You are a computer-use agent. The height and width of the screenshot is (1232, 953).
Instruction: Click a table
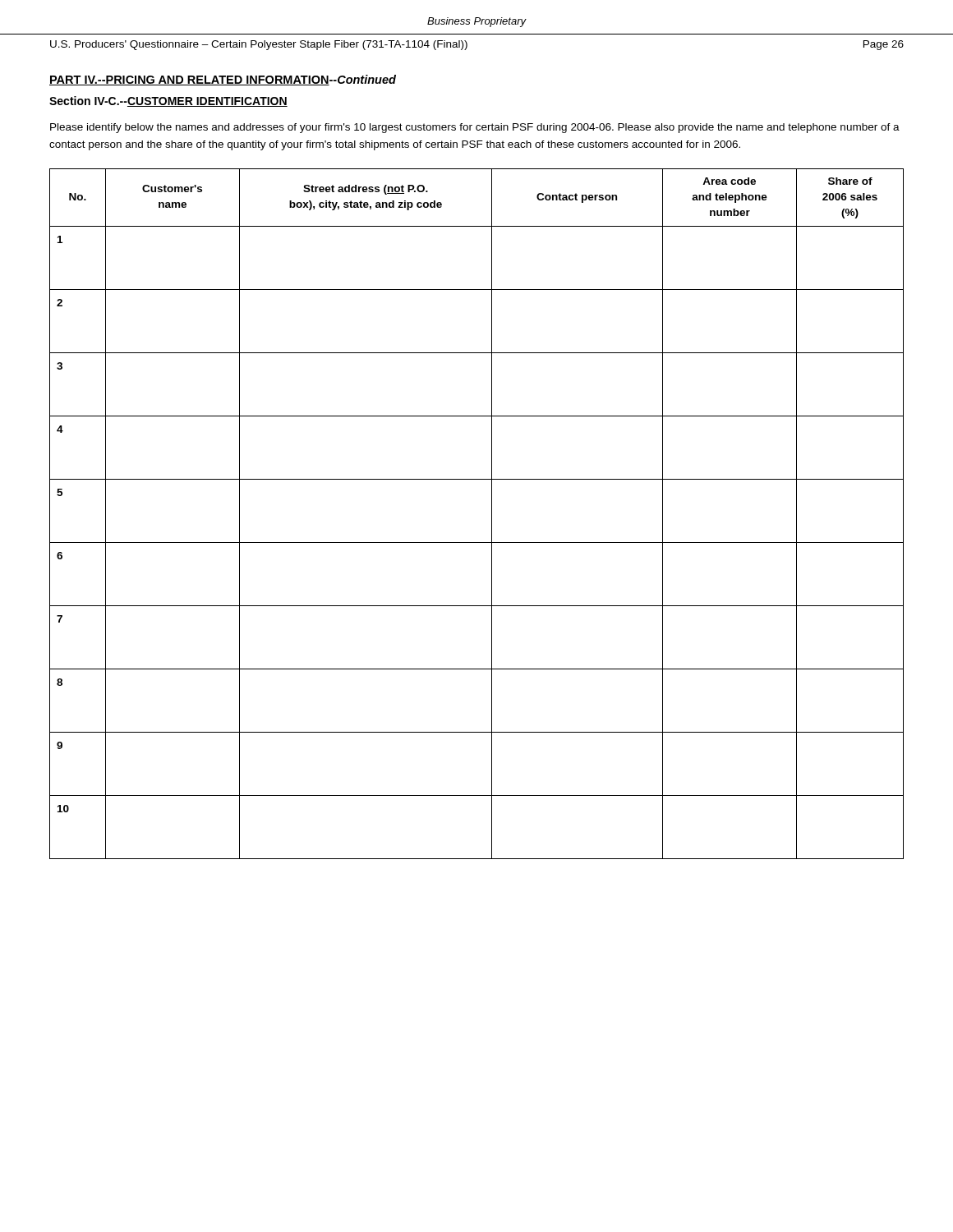(476, 513)
